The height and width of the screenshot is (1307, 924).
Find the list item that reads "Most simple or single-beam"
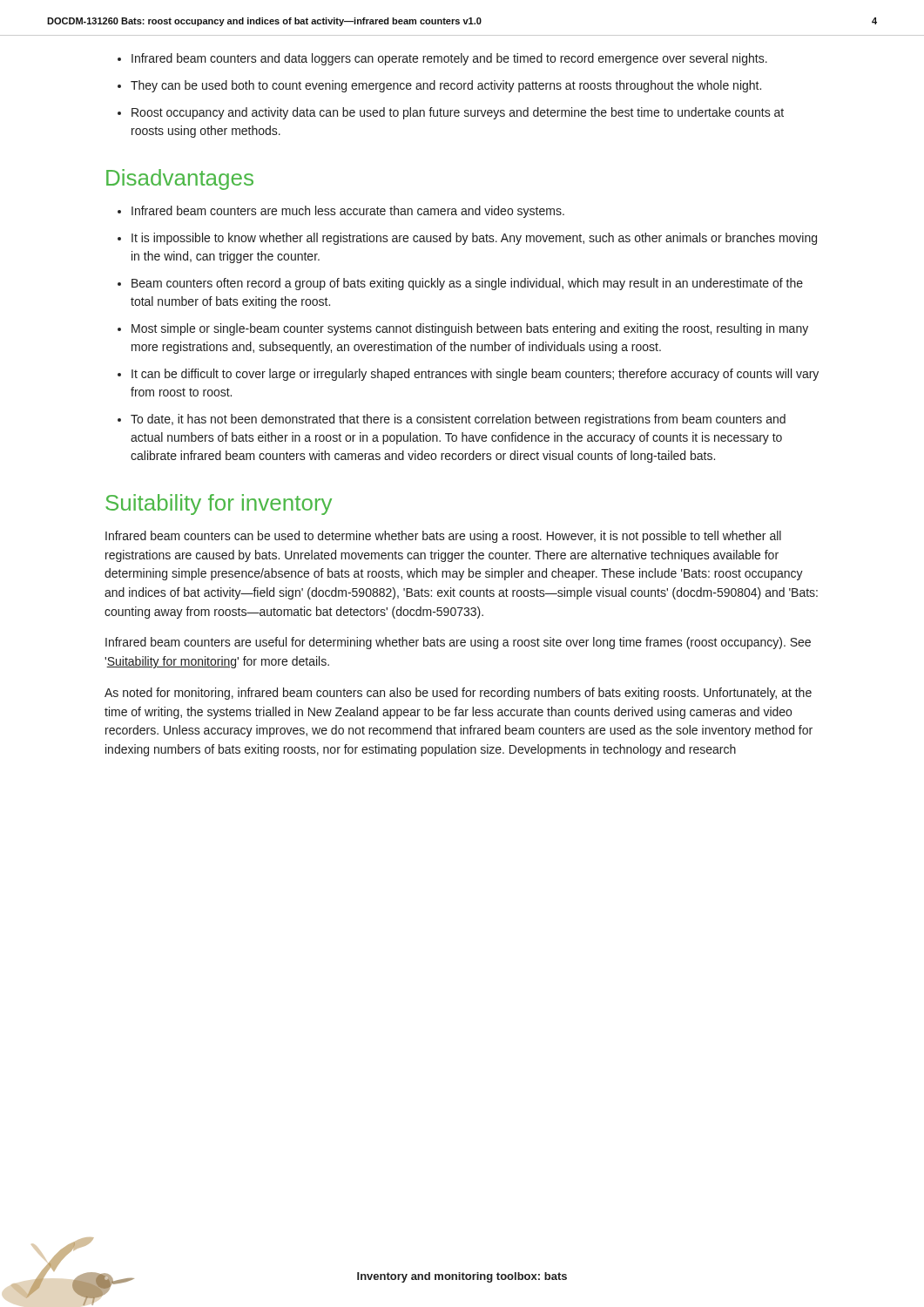pyautogui.click(x=475, y=338)
